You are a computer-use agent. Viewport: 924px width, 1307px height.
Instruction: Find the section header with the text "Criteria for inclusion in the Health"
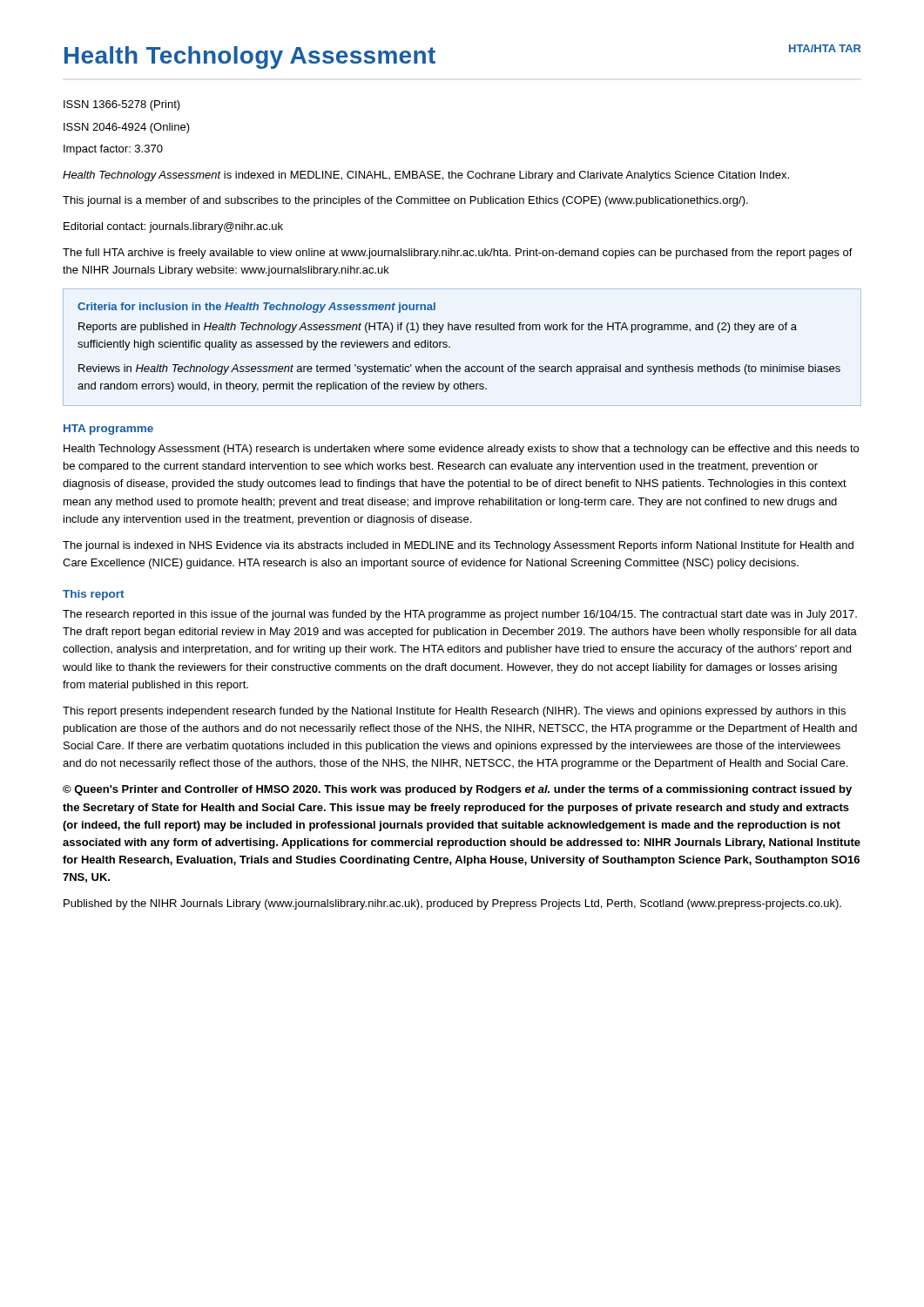257,306
